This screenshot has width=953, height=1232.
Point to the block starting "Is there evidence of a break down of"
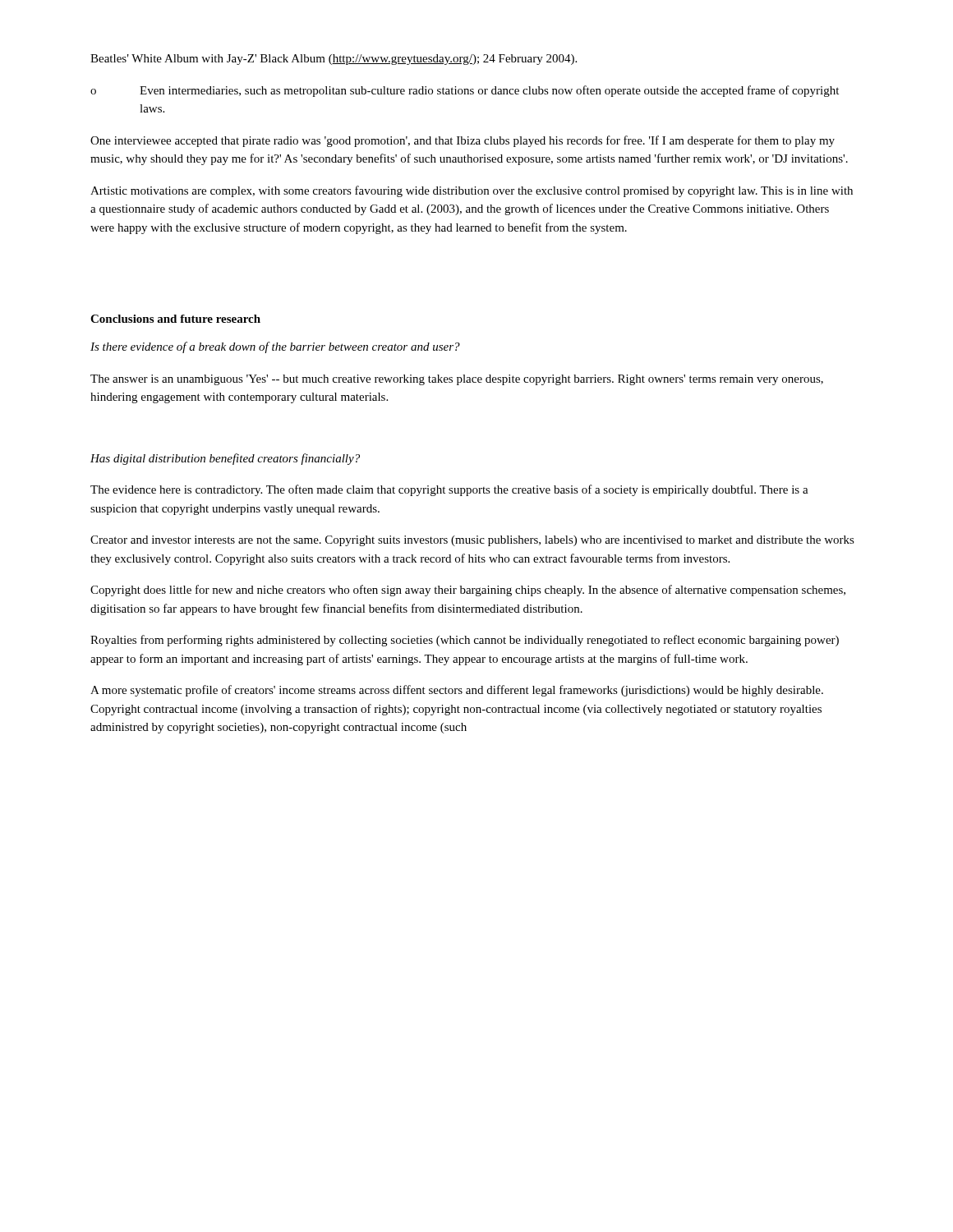pyautogui.click(x=275, y=347)
